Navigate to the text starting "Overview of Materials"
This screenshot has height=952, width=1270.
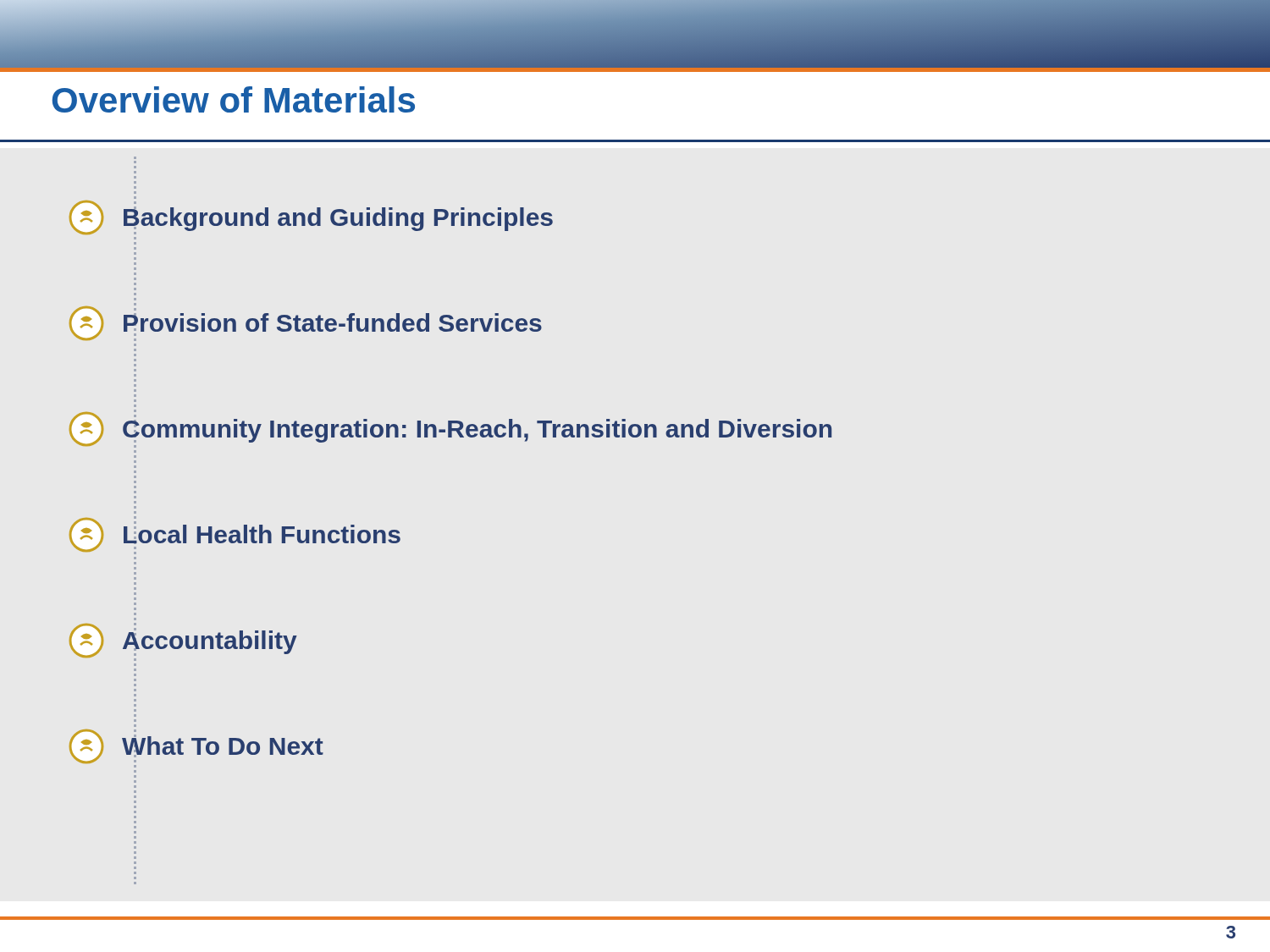[234, 100]
